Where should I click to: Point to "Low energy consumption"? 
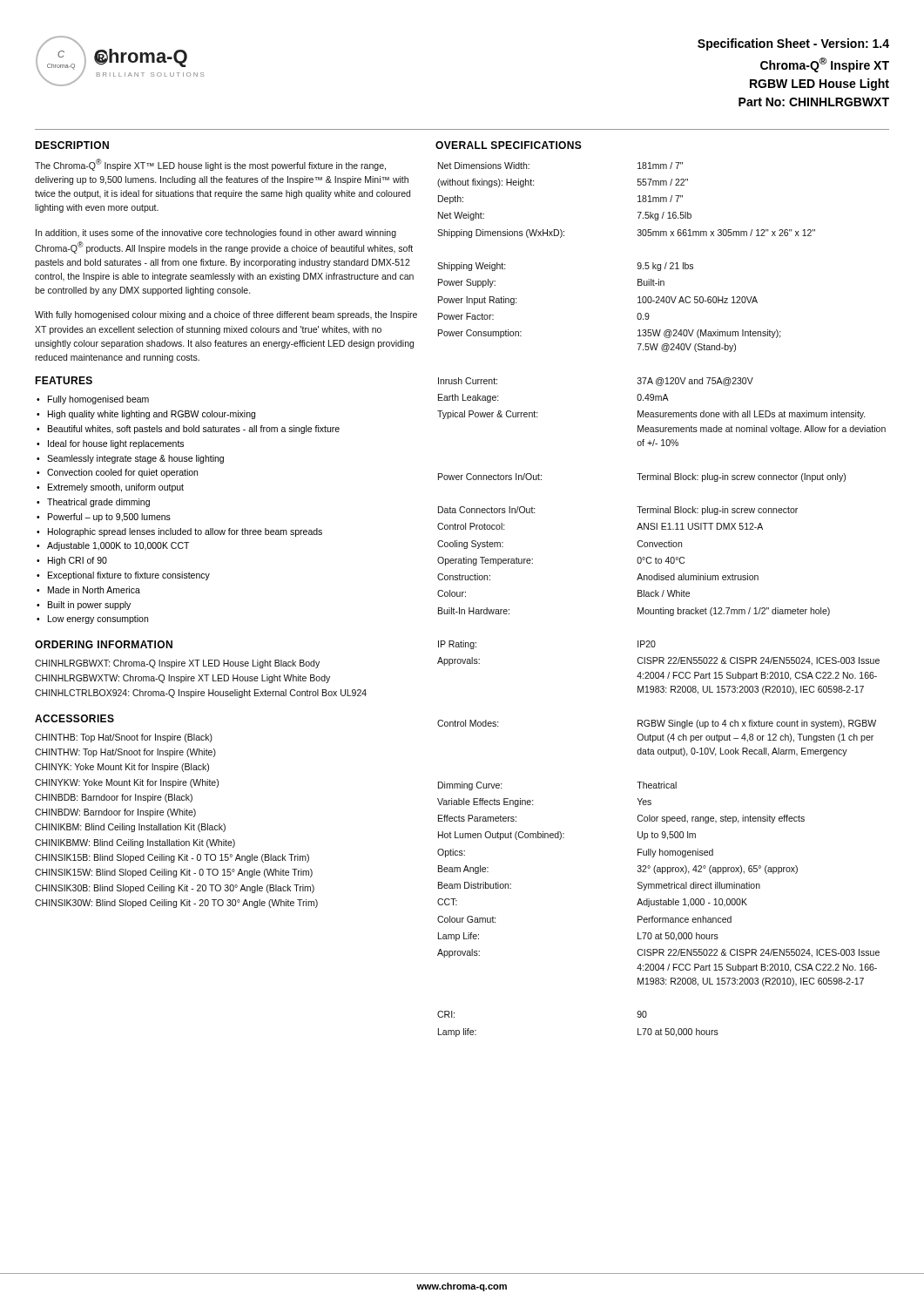click(98, 619)
